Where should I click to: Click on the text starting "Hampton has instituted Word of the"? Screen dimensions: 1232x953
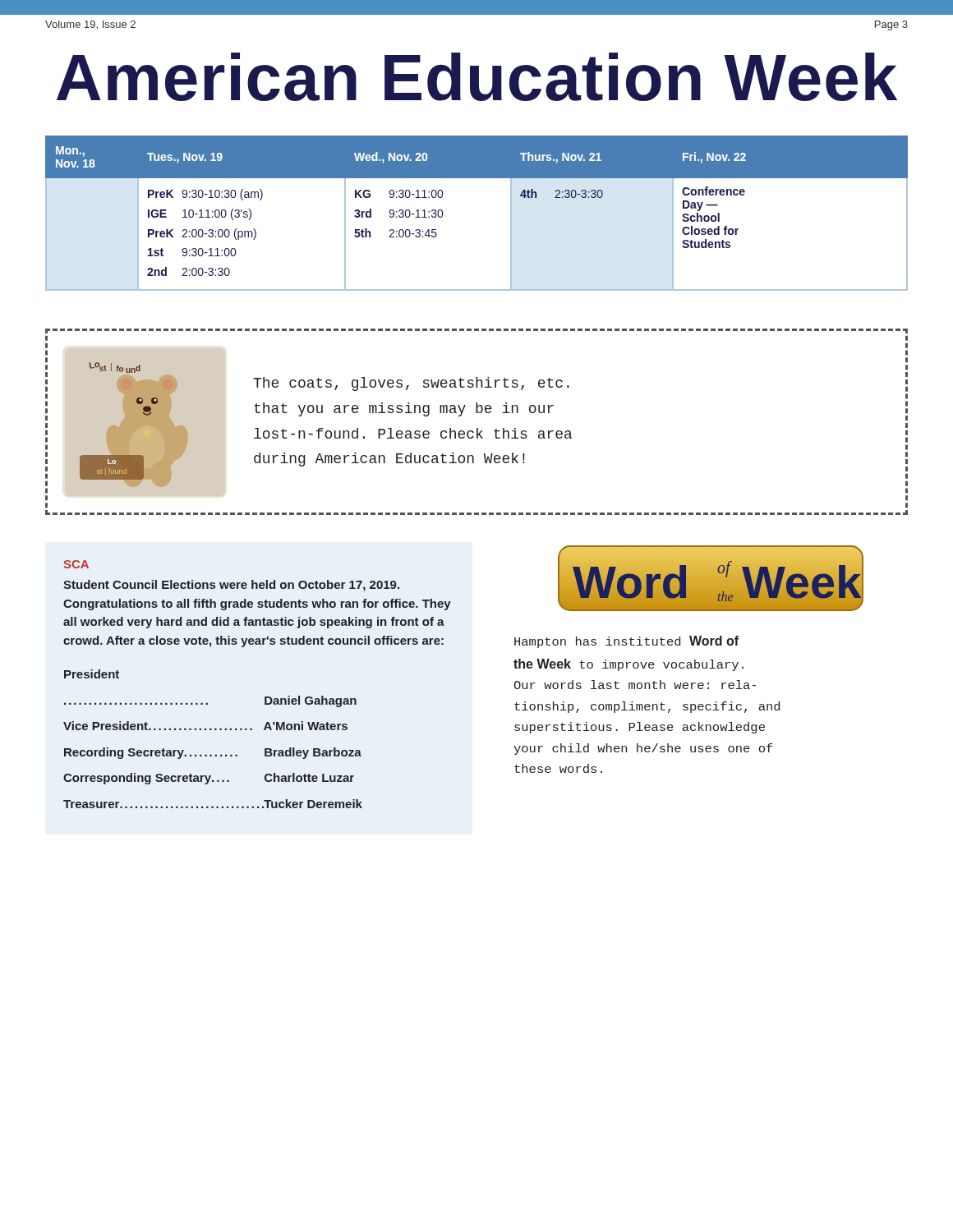click(x=647, y=706)
